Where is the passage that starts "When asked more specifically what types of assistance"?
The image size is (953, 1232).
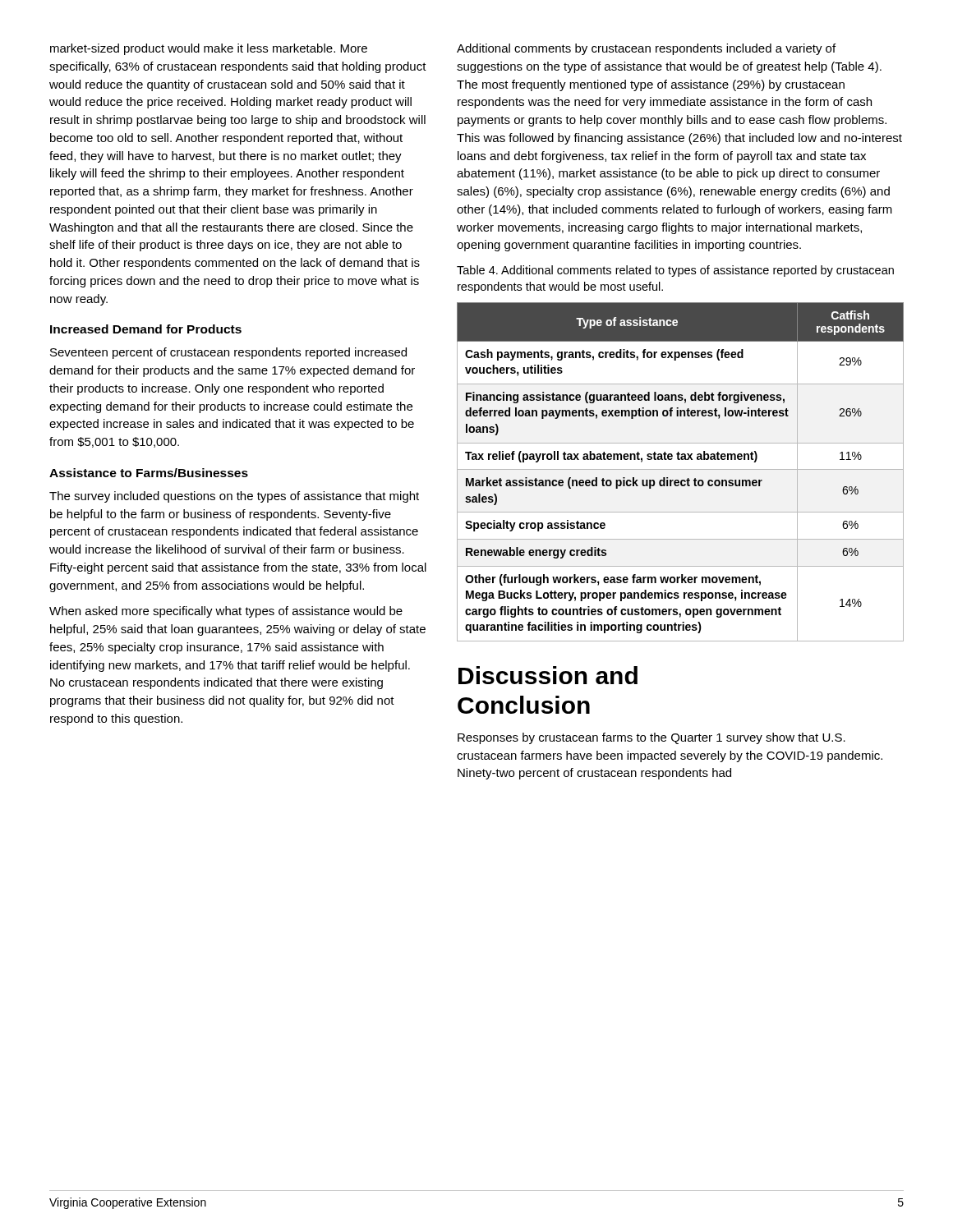tap(238, 665)
